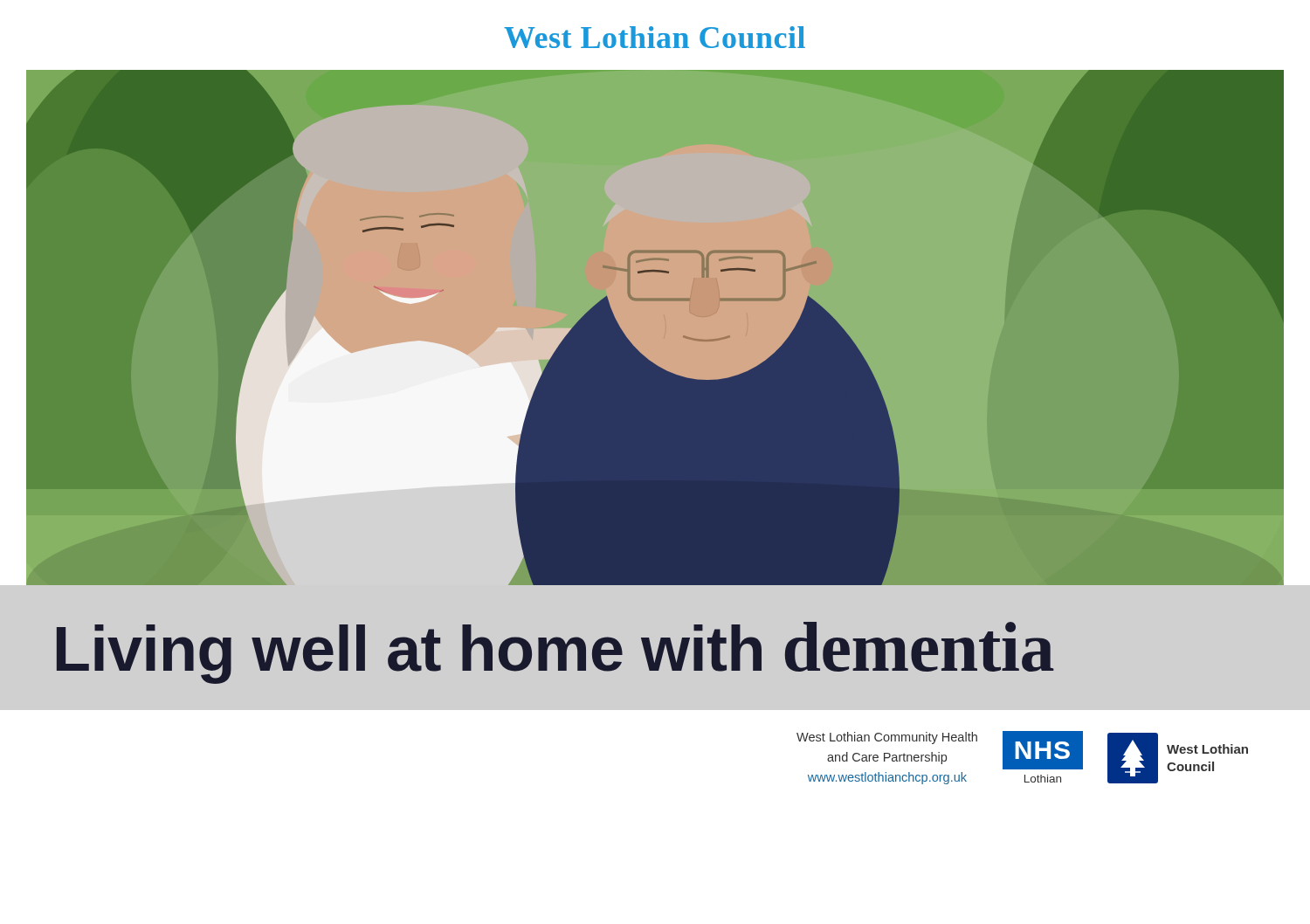Screen dimensions: 924x1310
Task: Locate the passage starting "Living well at home with dementia"
Action: [553, 647]
